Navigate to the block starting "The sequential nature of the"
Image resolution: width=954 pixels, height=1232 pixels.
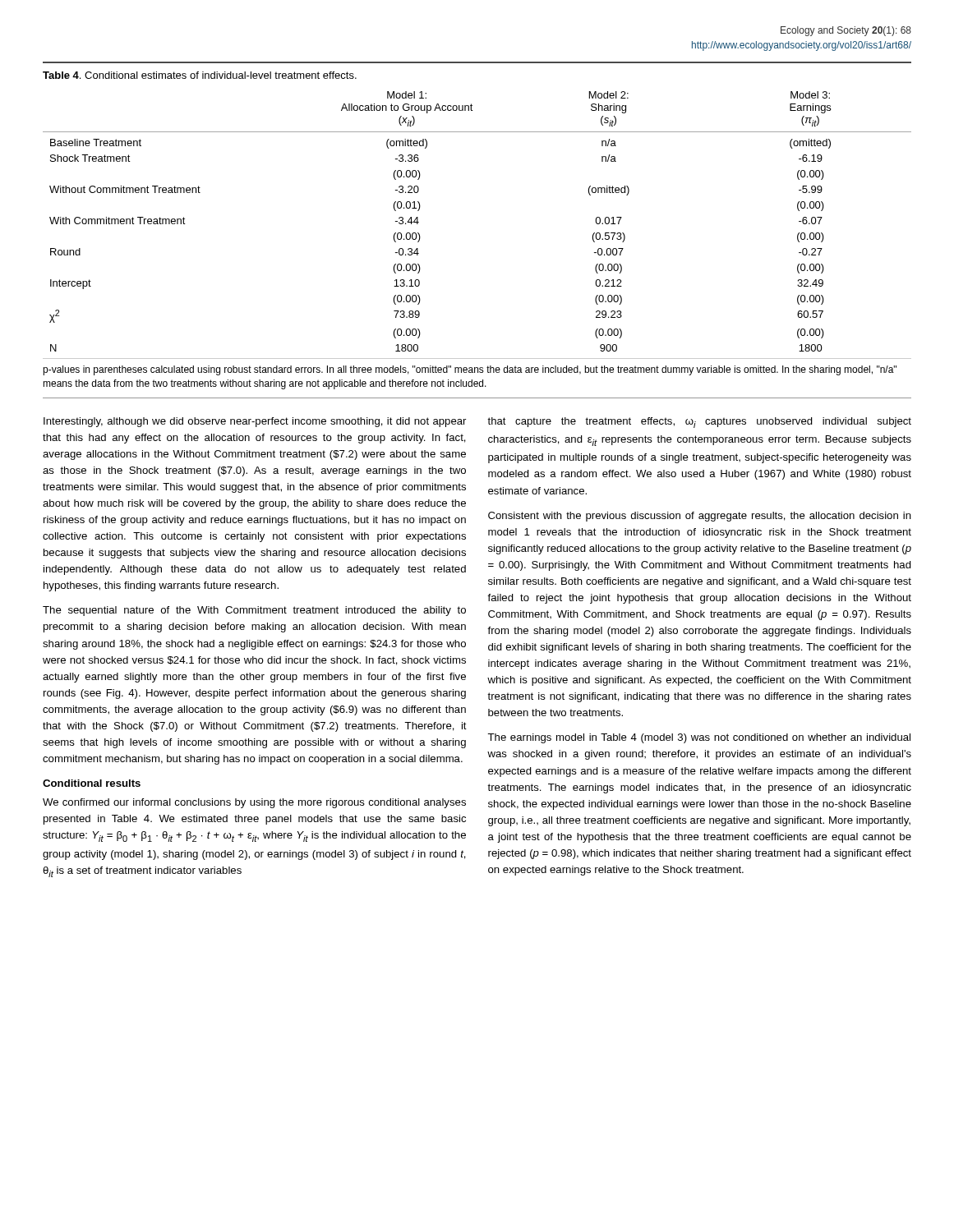(255, 685)
